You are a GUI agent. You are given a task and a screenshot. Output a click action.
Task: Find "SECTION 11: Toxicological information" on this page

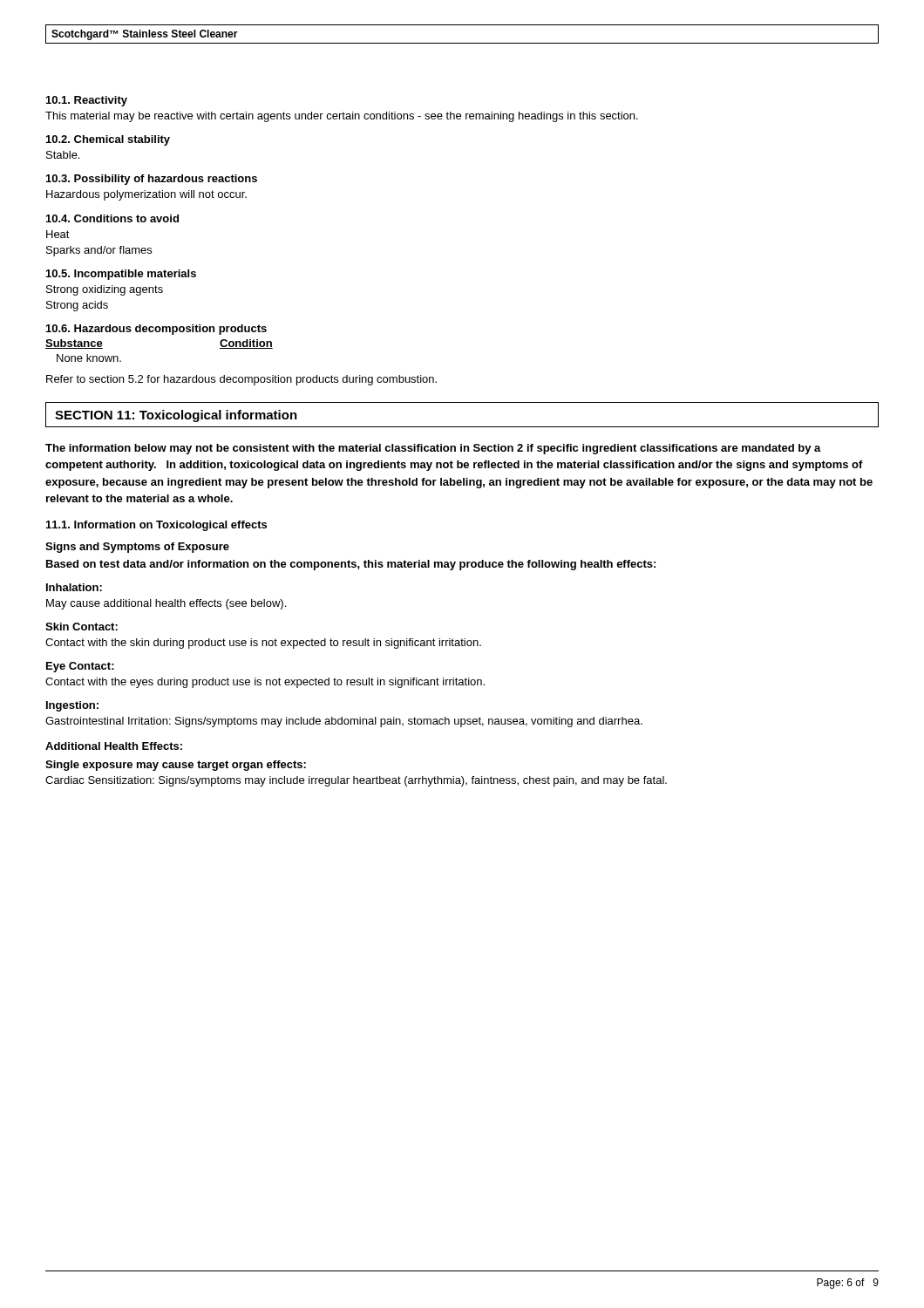click(176, 414)
